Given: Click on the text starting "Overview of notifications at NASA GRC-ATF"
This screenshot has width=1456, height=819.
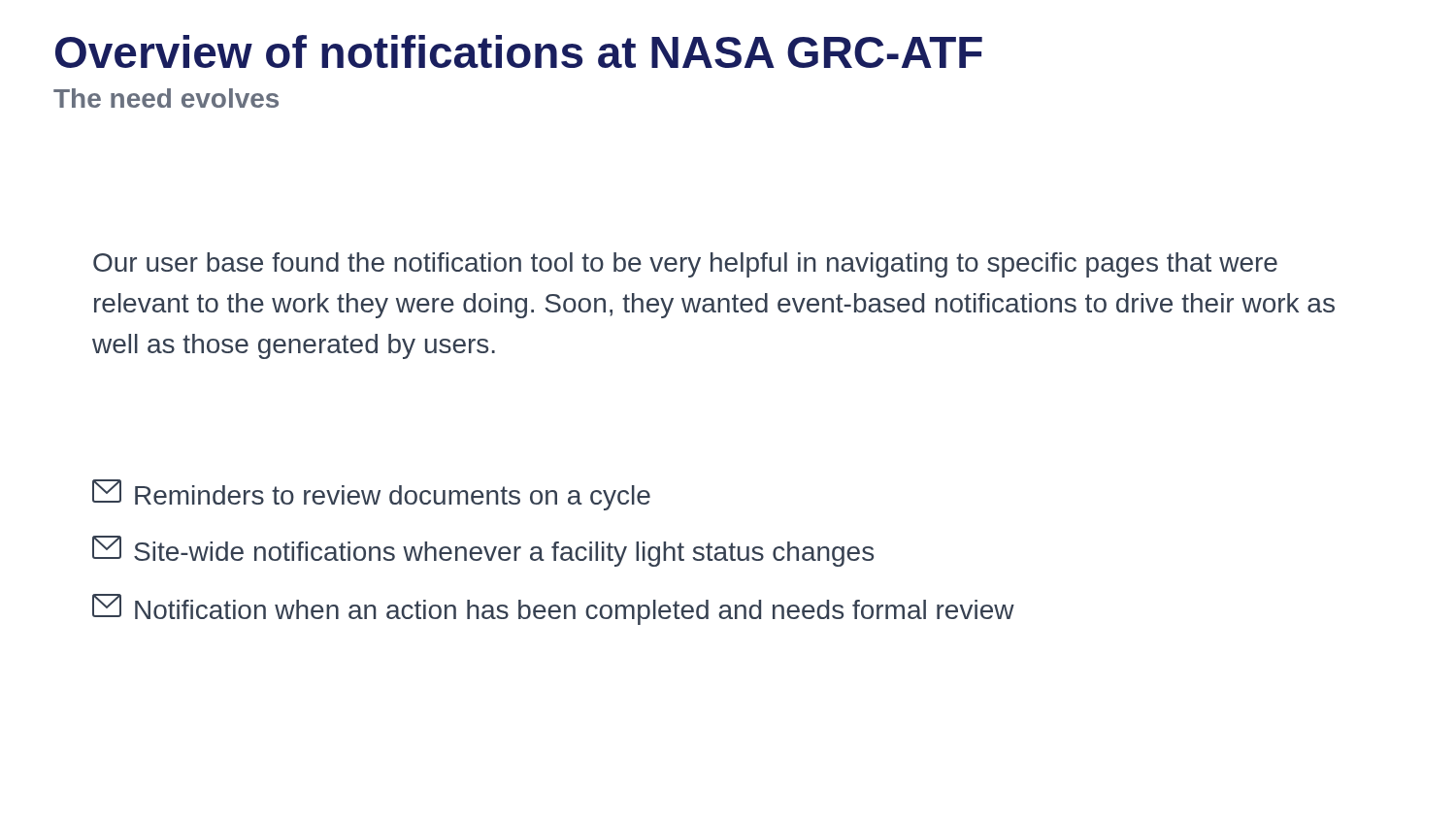Looking at the screenshot, I should point(519,53).
